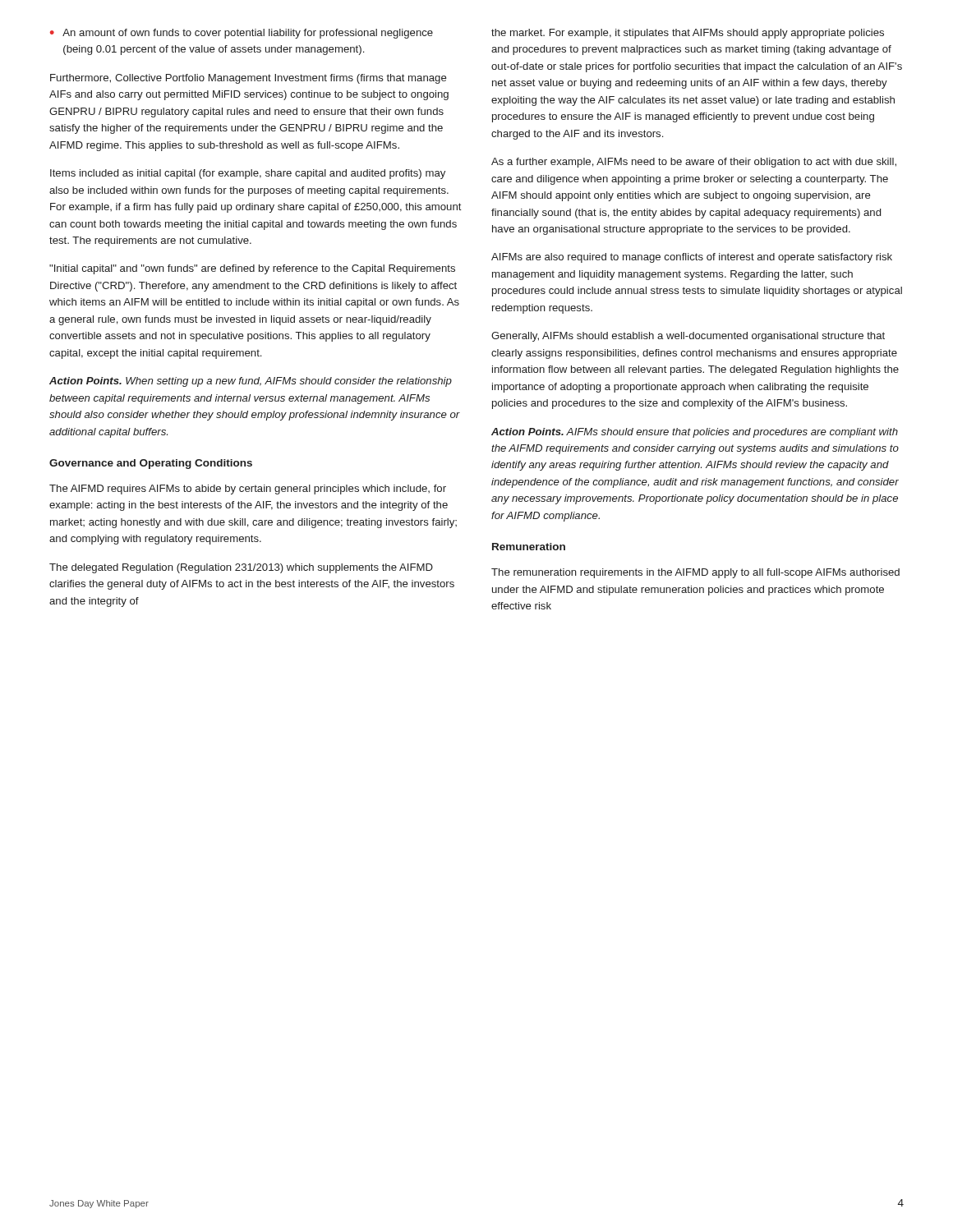Find the list item with the text "• An amount of own funds to cover"

tap(255, 41)
